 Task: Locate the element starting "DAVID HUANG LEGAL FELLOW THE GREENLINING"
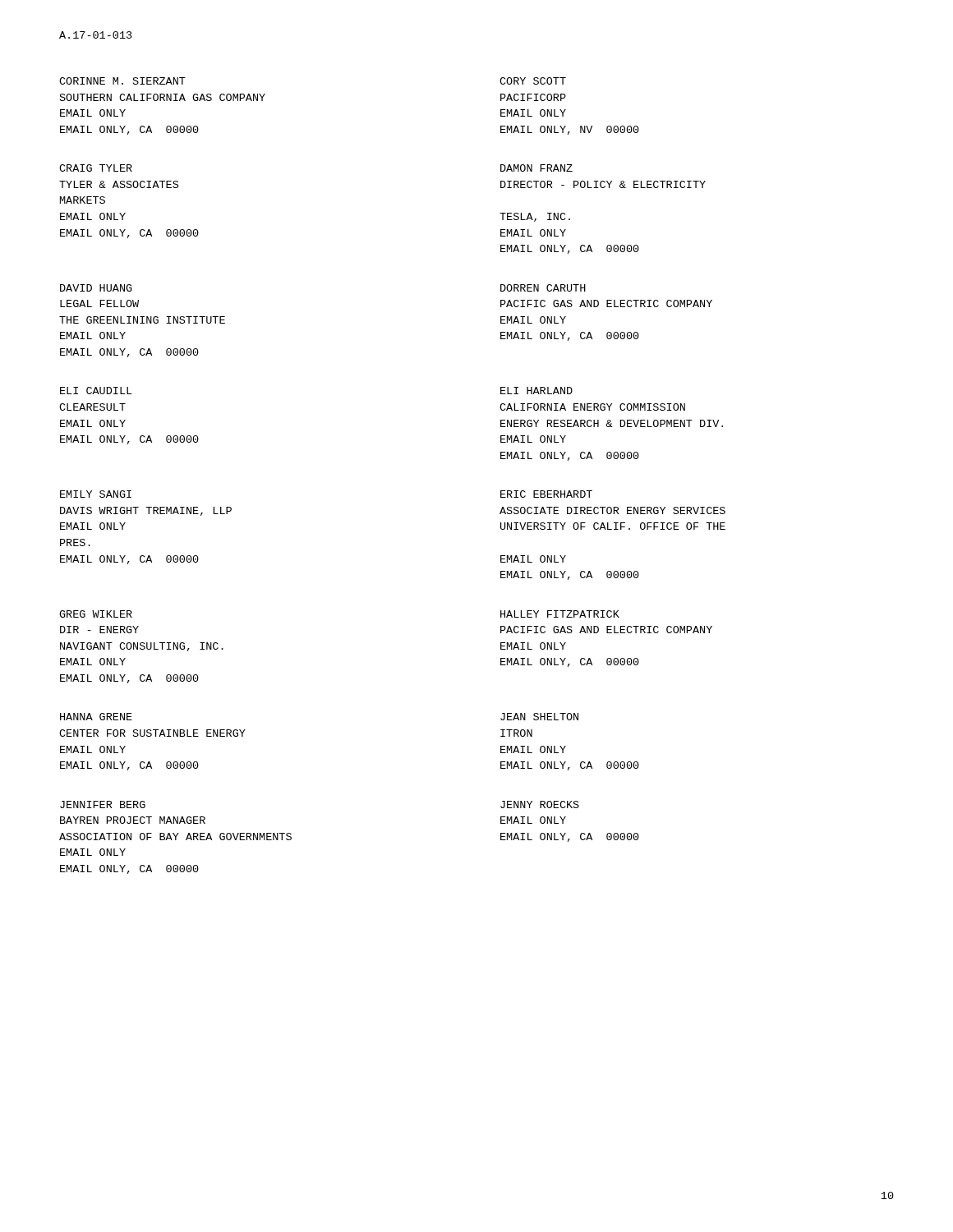pos(142,321)
